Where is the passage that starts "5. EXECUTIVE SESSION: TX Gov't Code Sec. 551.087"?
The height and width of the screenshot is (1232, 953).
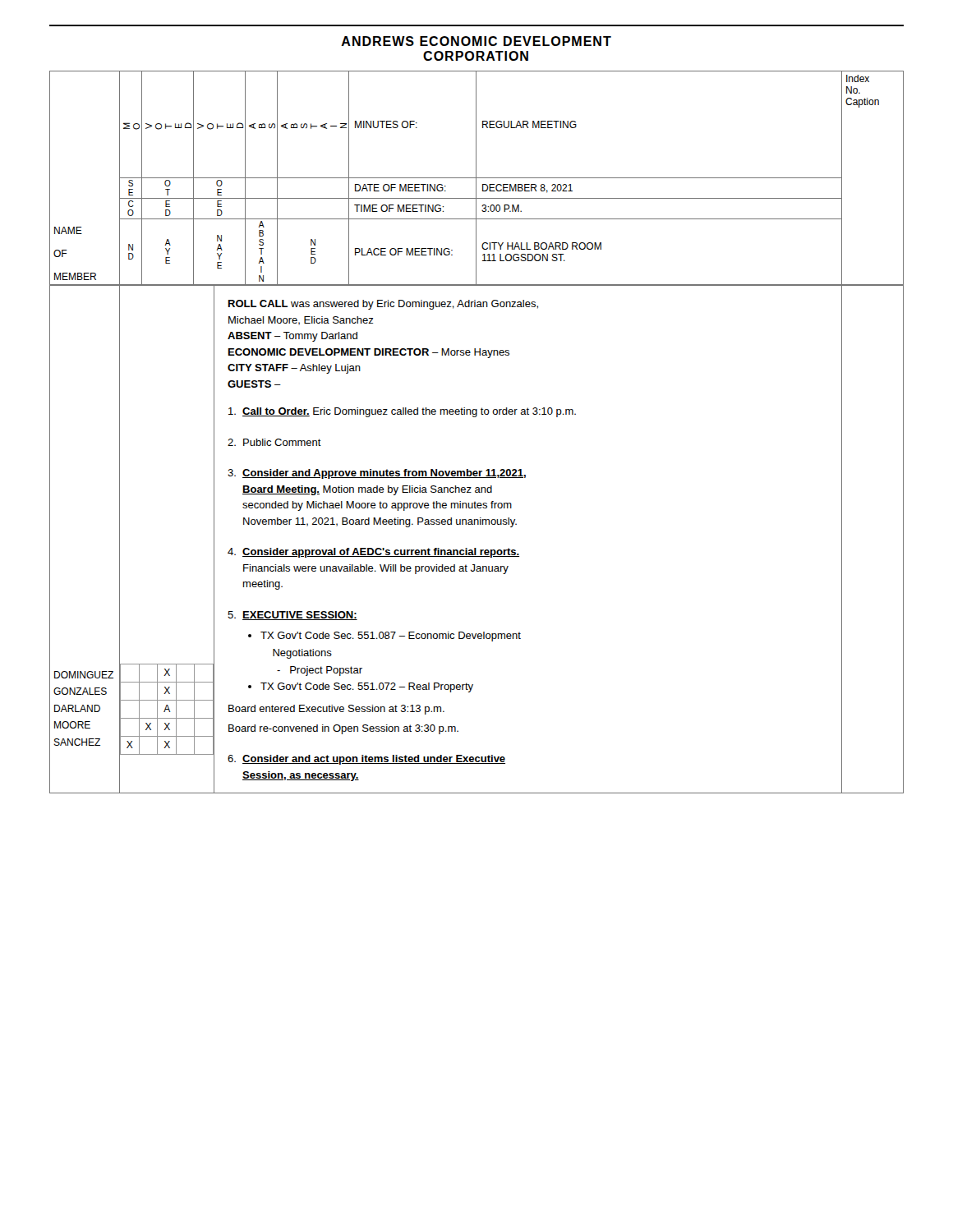point(292,616)
